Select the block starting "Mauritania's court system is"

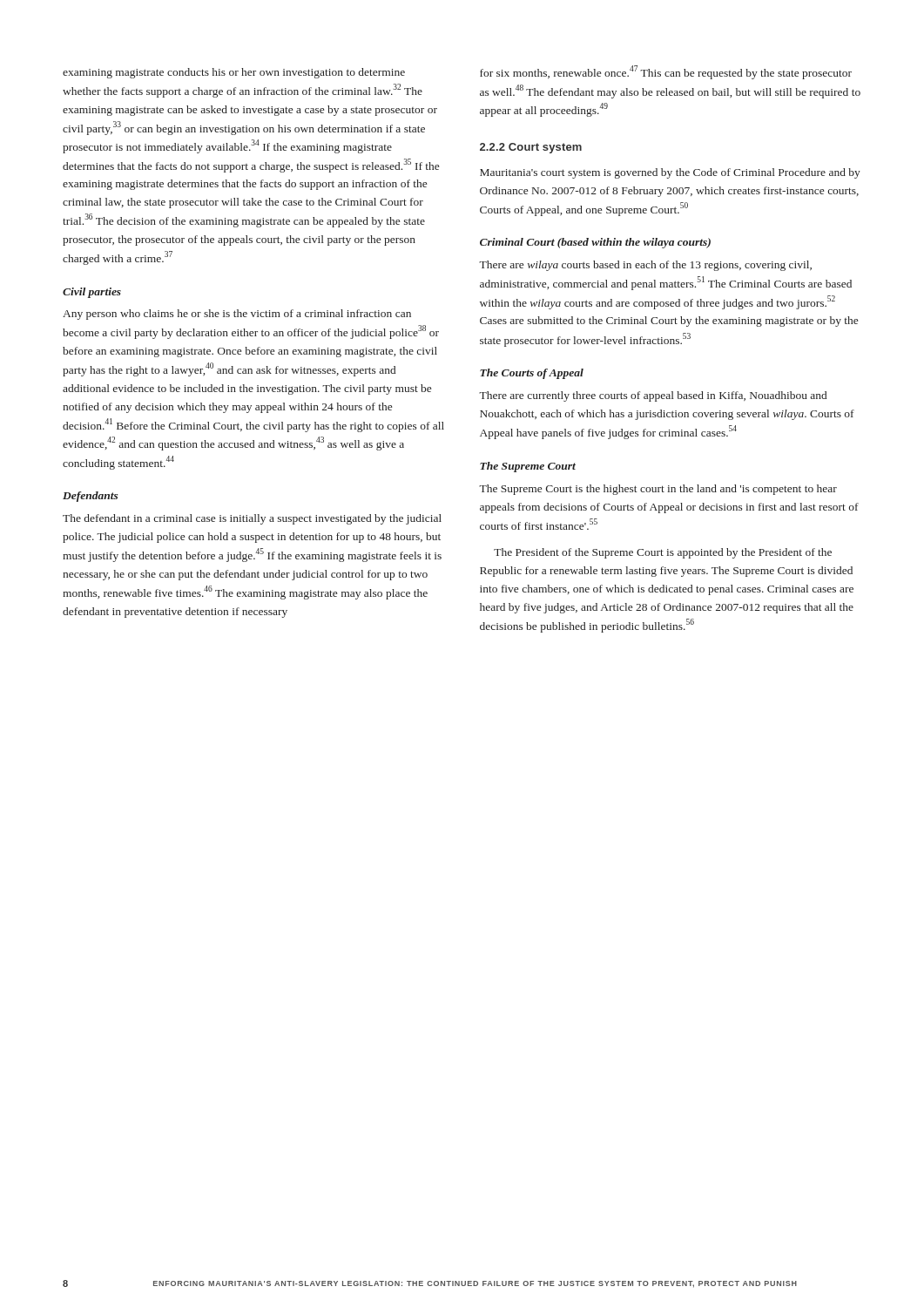coord(670,190)
